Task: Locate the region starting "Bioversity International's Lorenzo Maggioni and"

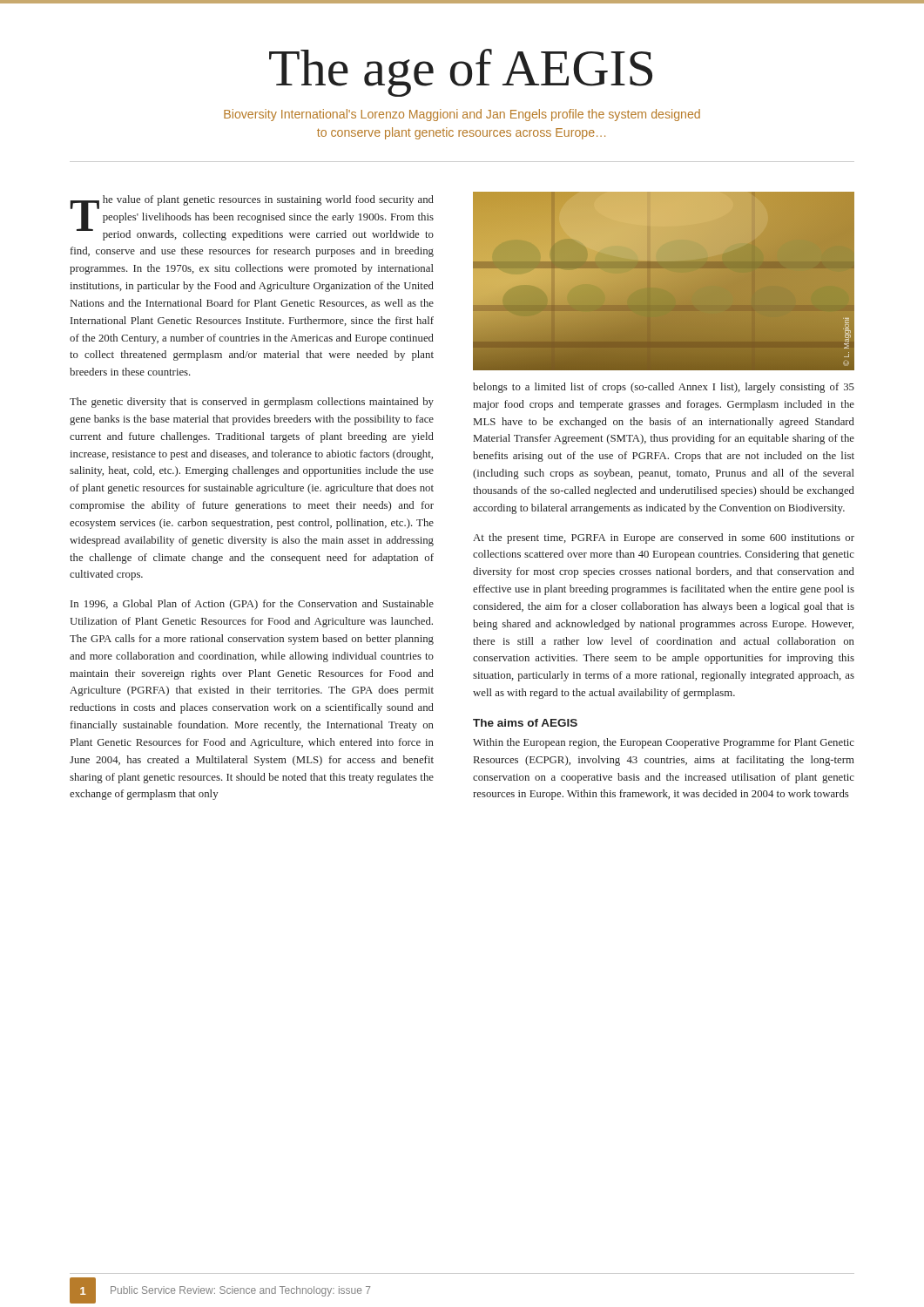Action: point(462,123)
